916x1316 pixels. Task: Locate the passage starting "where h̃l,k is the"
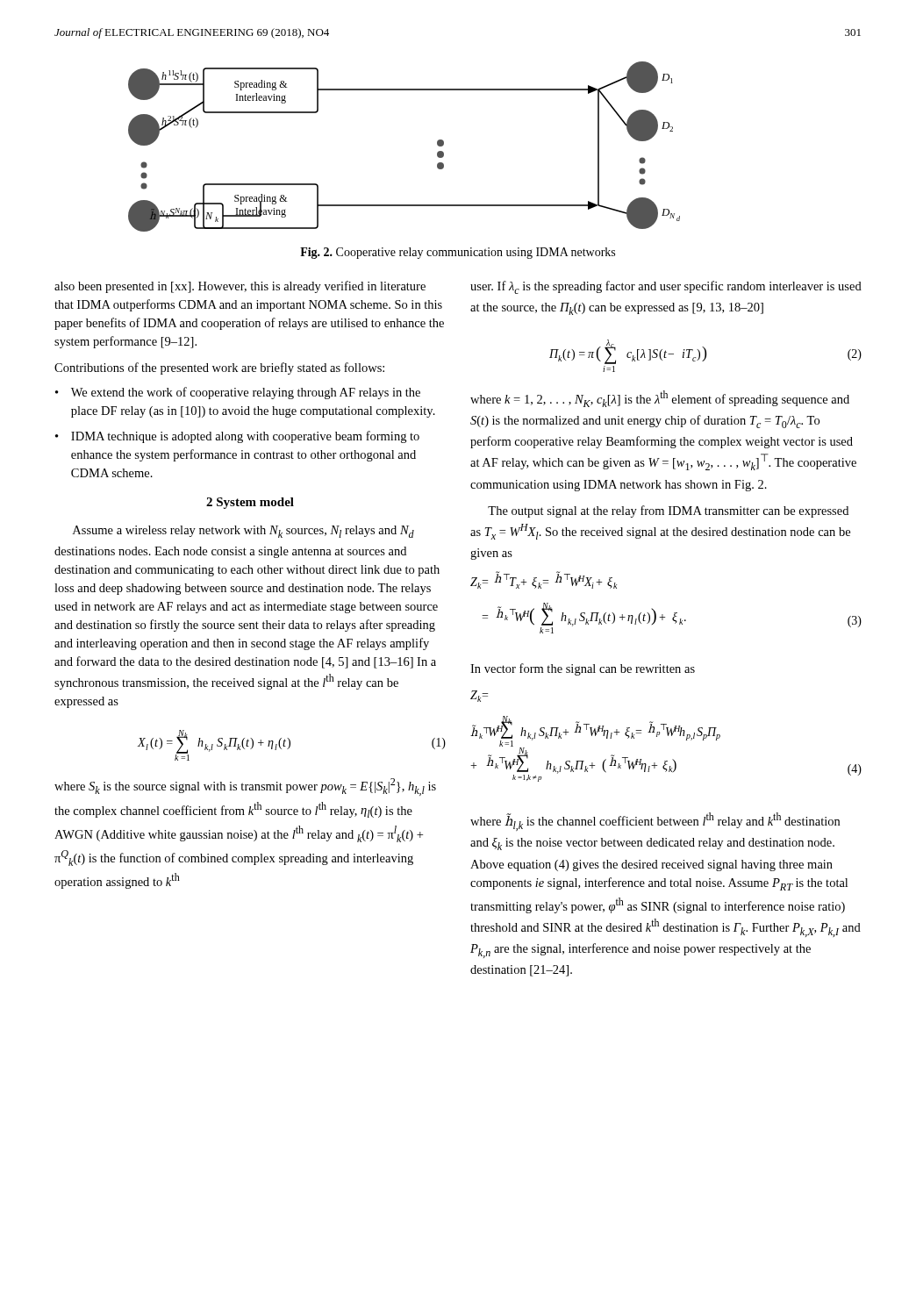[665, 894]
